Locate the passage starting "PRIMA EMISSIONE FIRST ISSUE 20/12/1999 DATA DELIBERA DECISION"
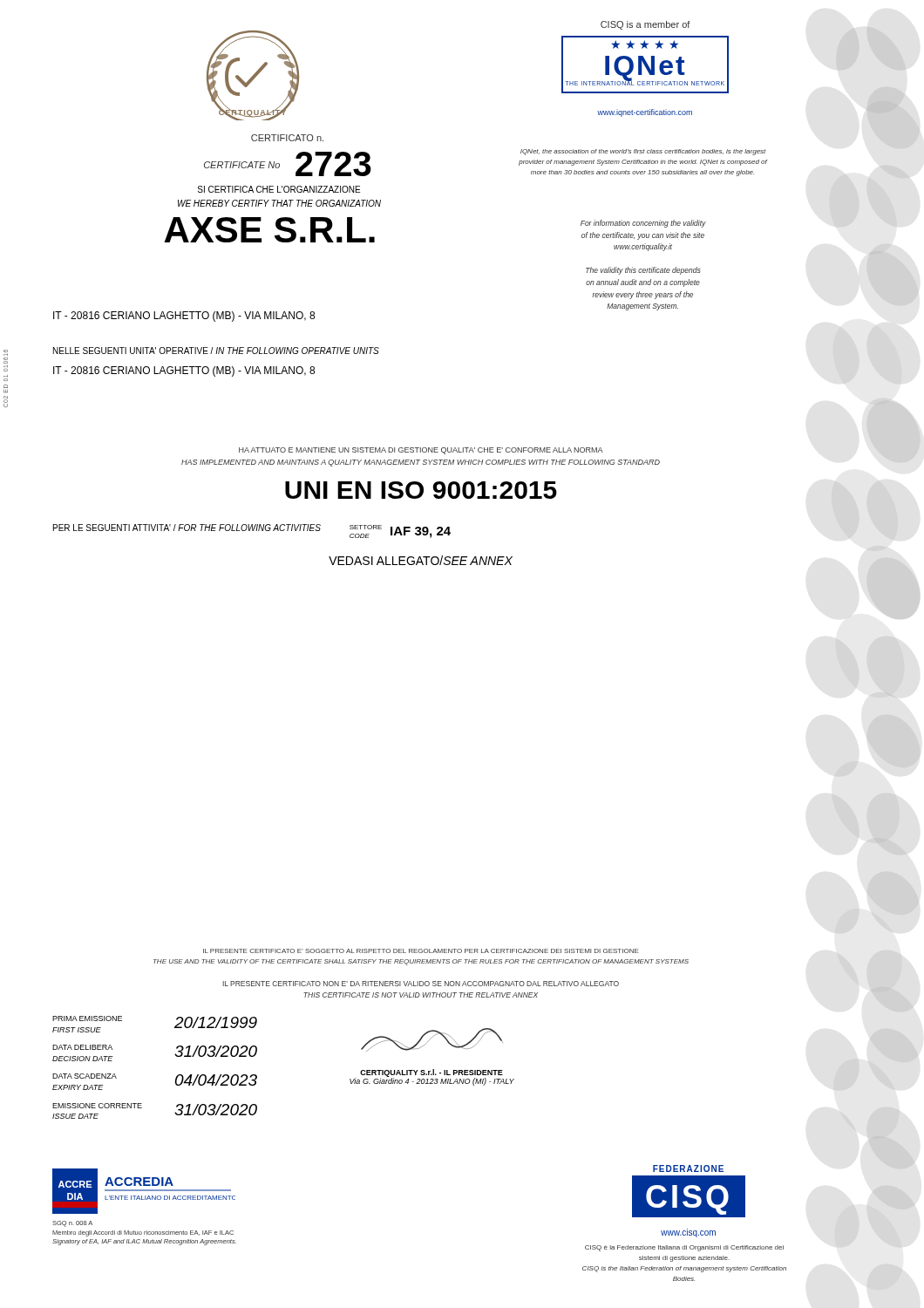Viewport: 924px width, 1308px height. coord(174,1068)
